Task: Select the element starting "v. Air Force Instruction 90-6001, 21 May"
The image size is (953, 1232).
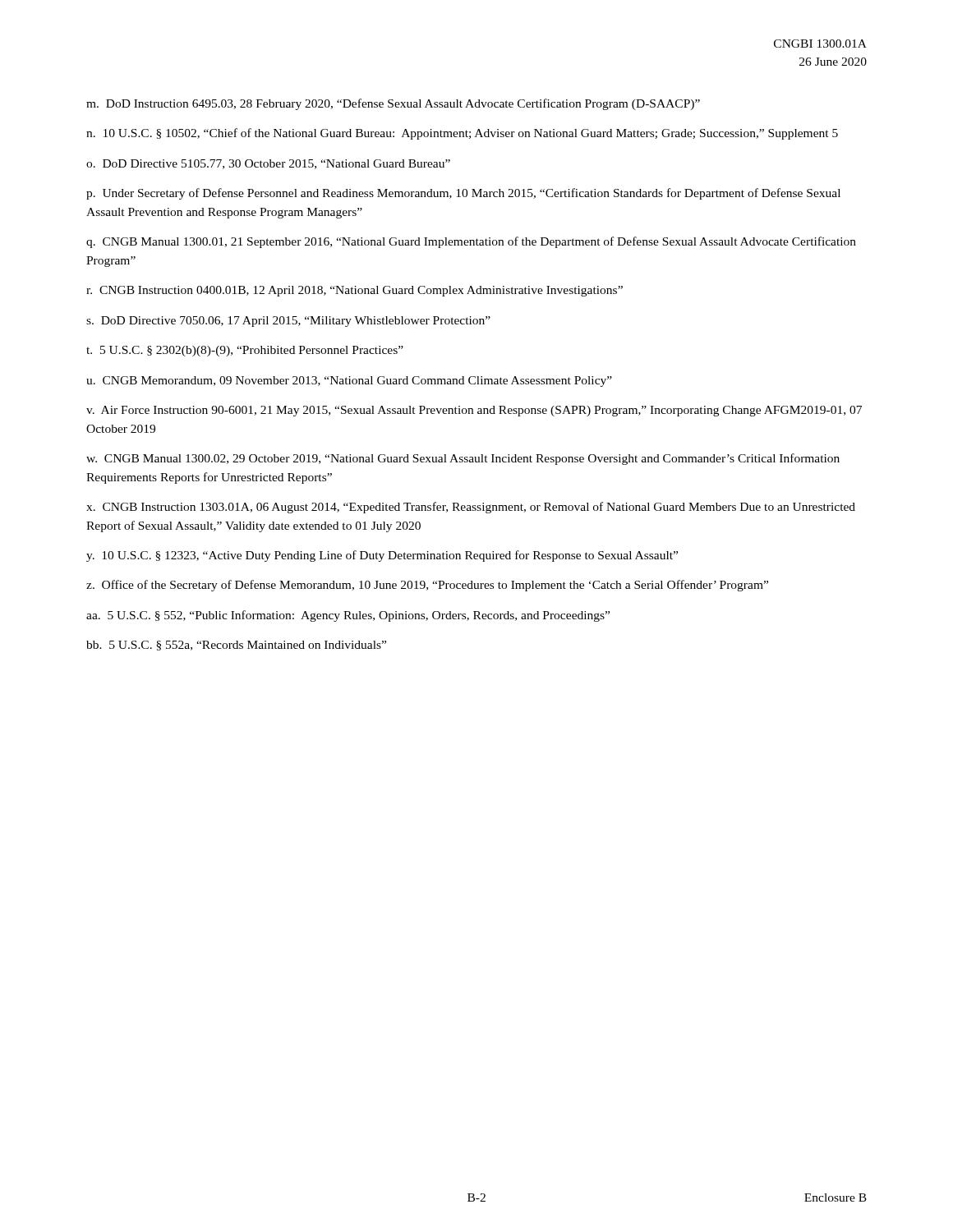Action: tap(474, 419)
